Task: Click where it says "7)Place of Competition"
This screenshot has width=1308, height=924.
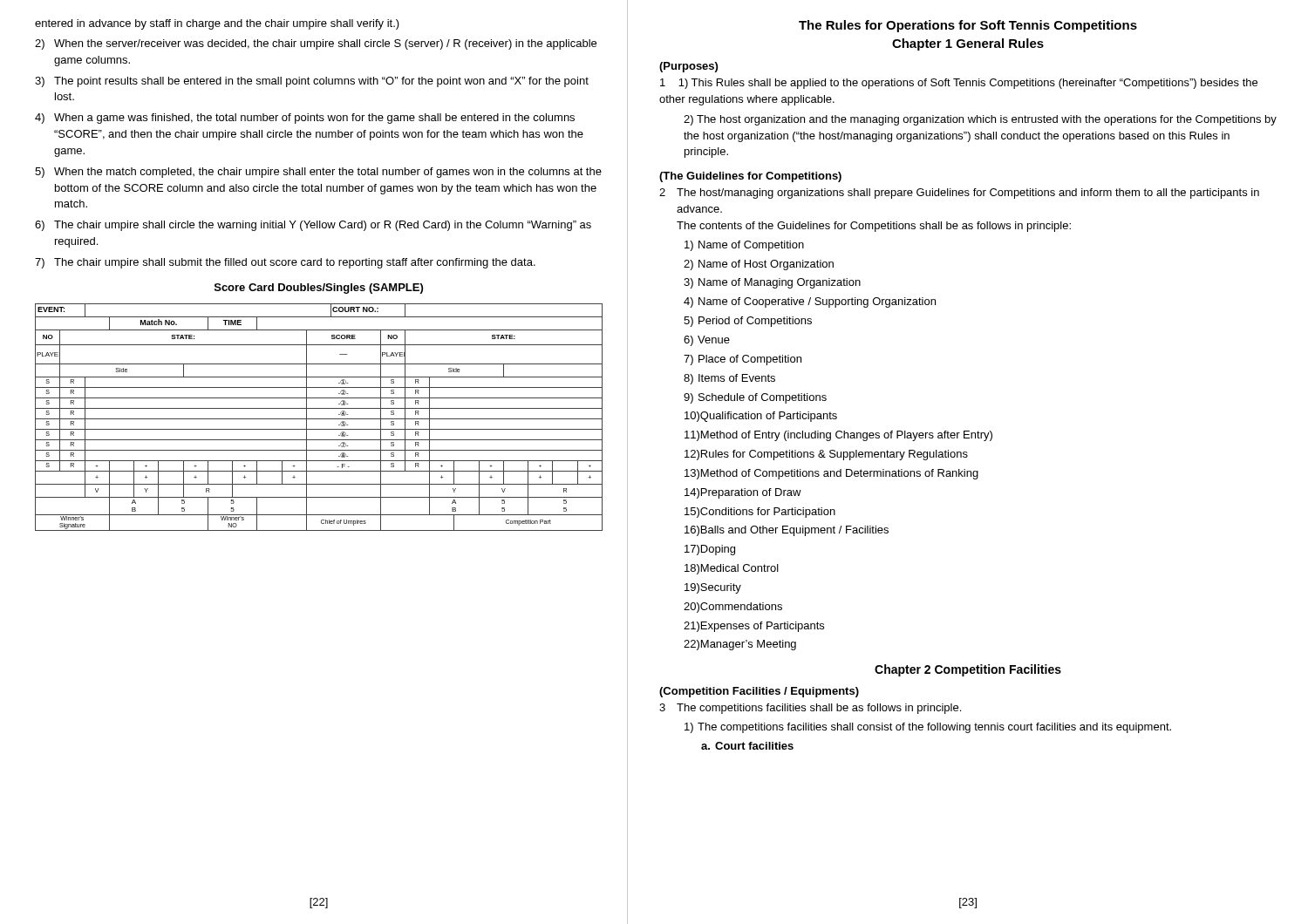Action: click(x=743, y=359)
